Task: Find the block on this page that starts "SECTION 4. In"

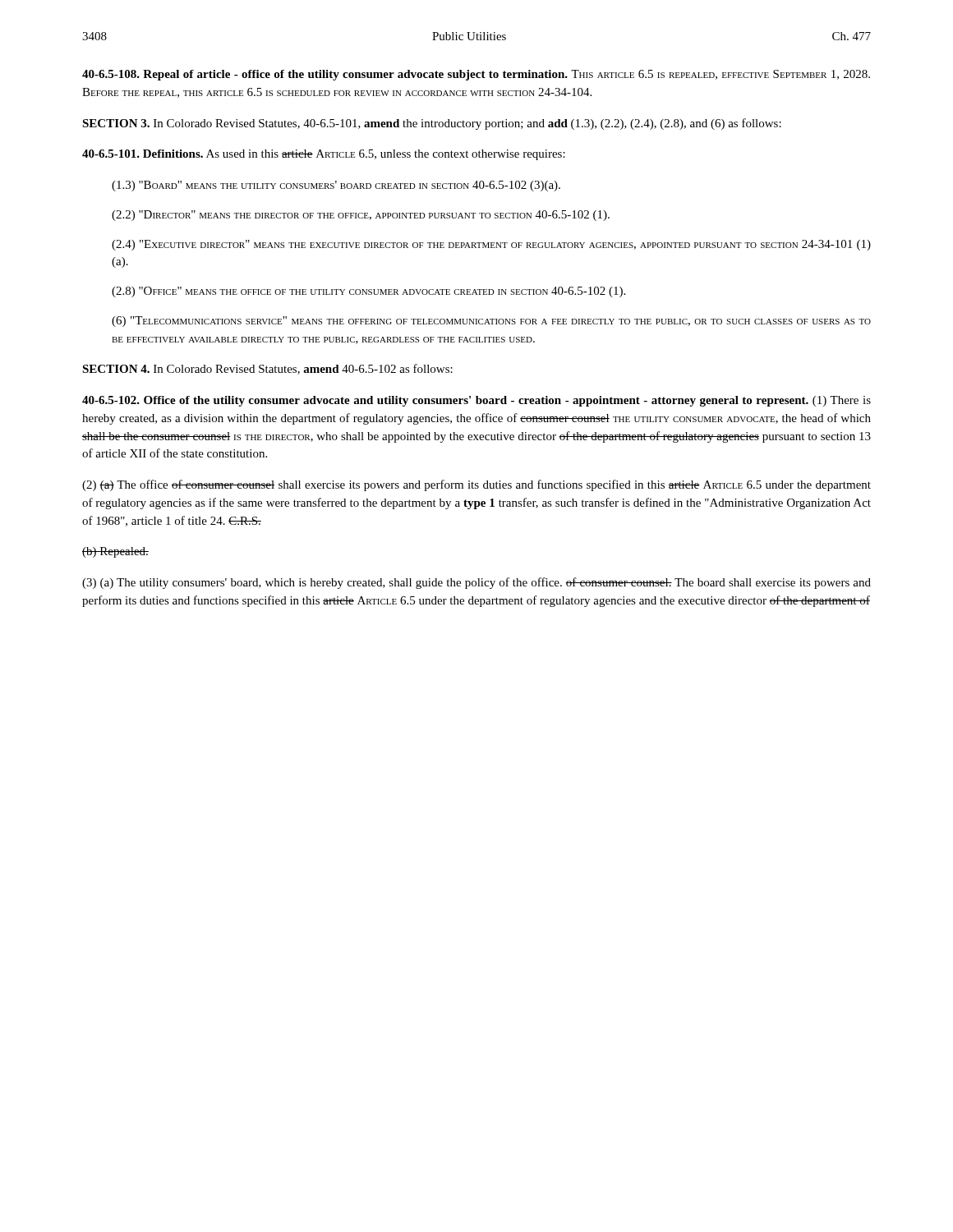Action: (x=268, y=369)
